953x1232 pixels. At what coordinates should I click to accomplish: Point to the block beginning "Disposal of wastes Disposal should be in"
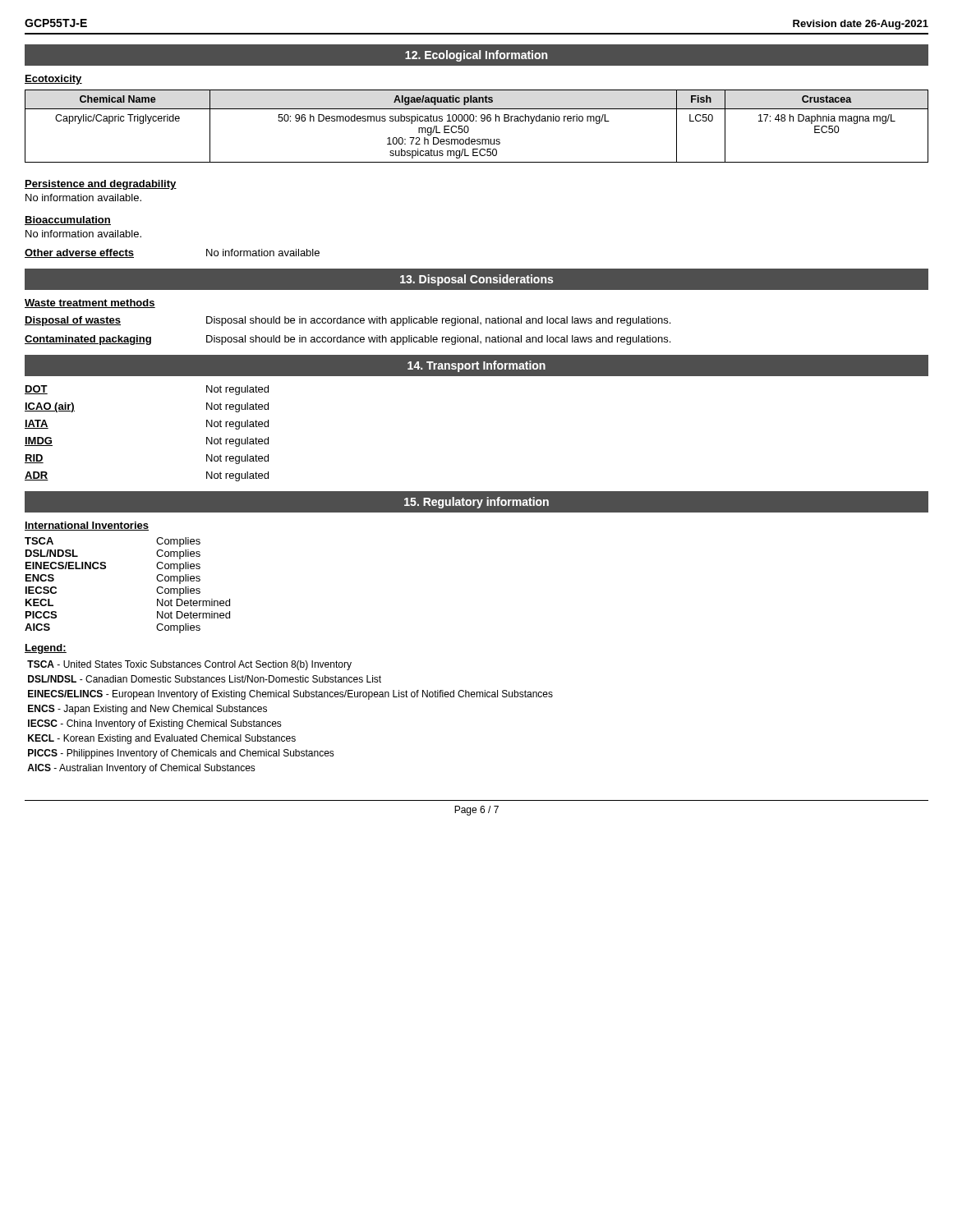point(348,320)
